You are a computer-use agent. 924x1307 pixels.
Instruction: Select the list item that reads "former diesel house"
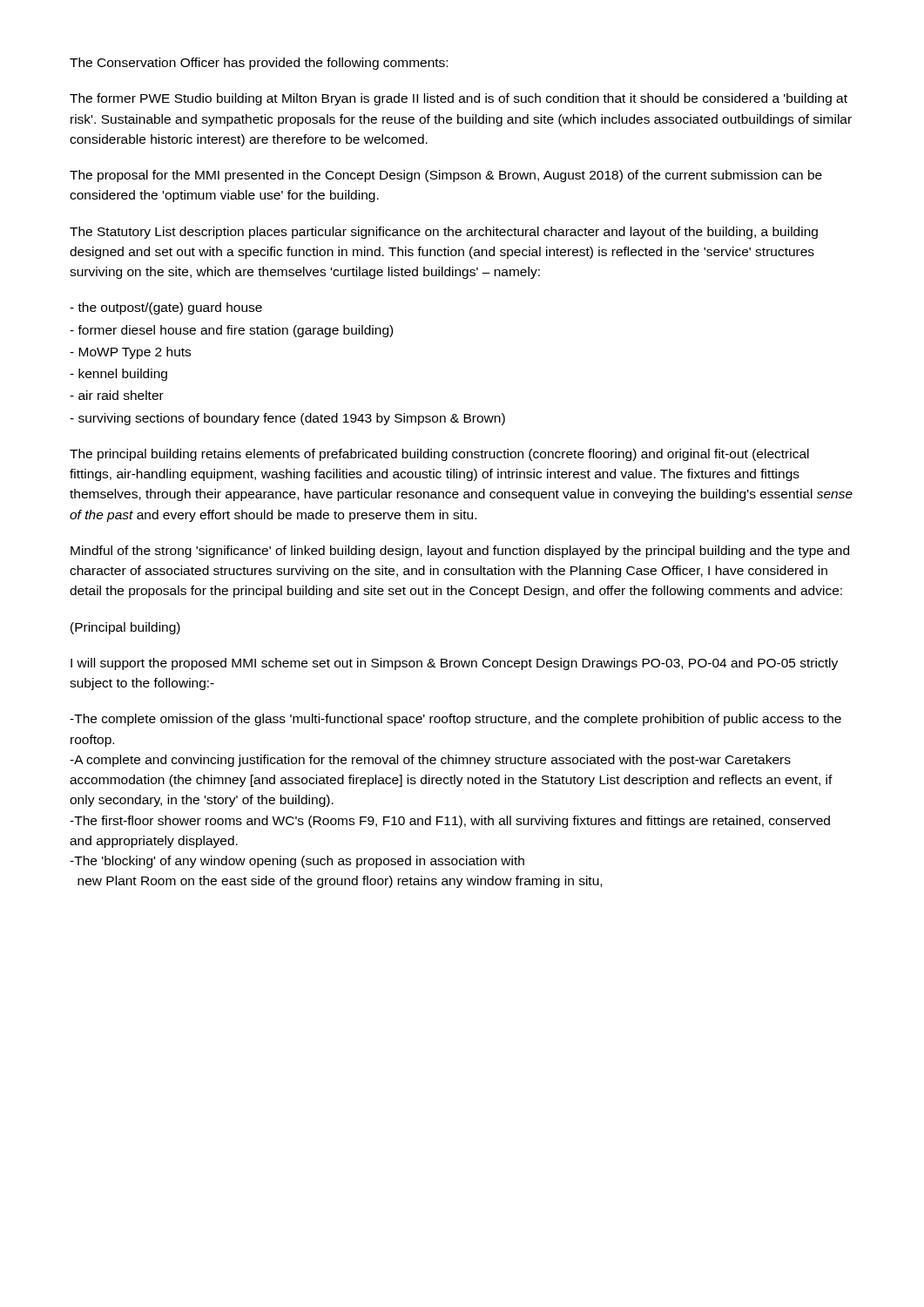pos(232,329)
